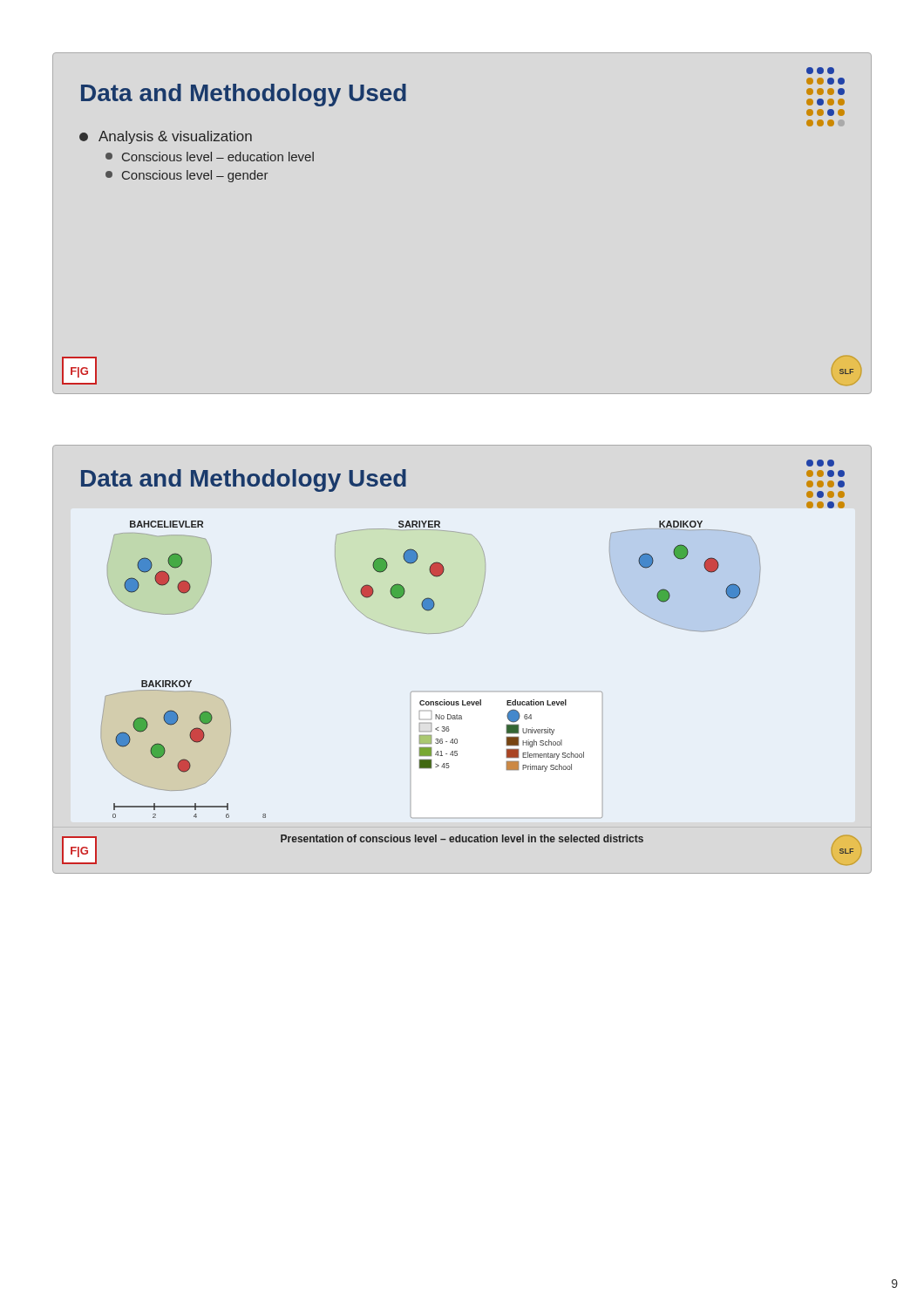
Task: Find the list item that says "Analysis & visualization"
Action: [166, 137]
